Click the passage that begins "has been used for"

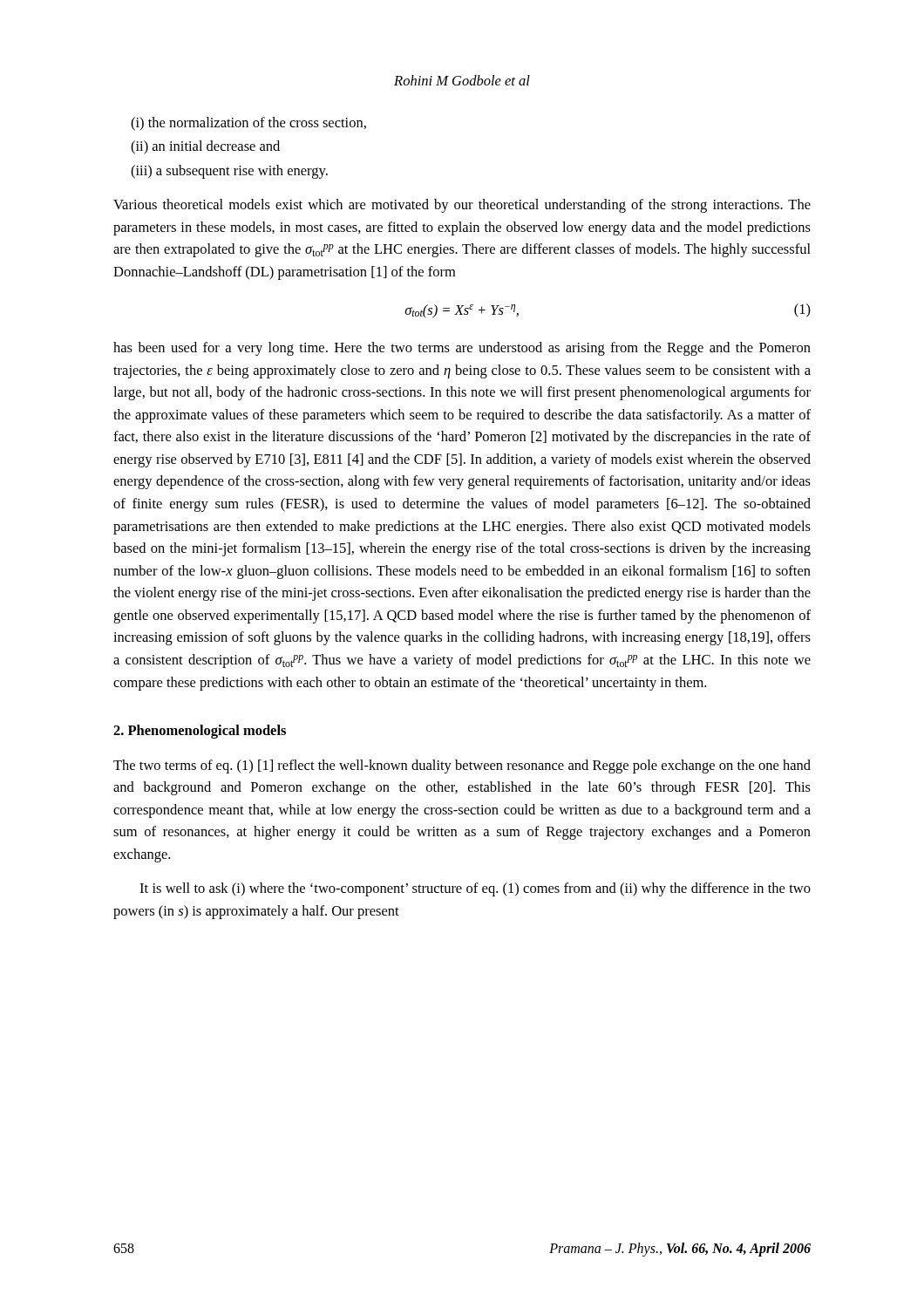click(462, 515)
